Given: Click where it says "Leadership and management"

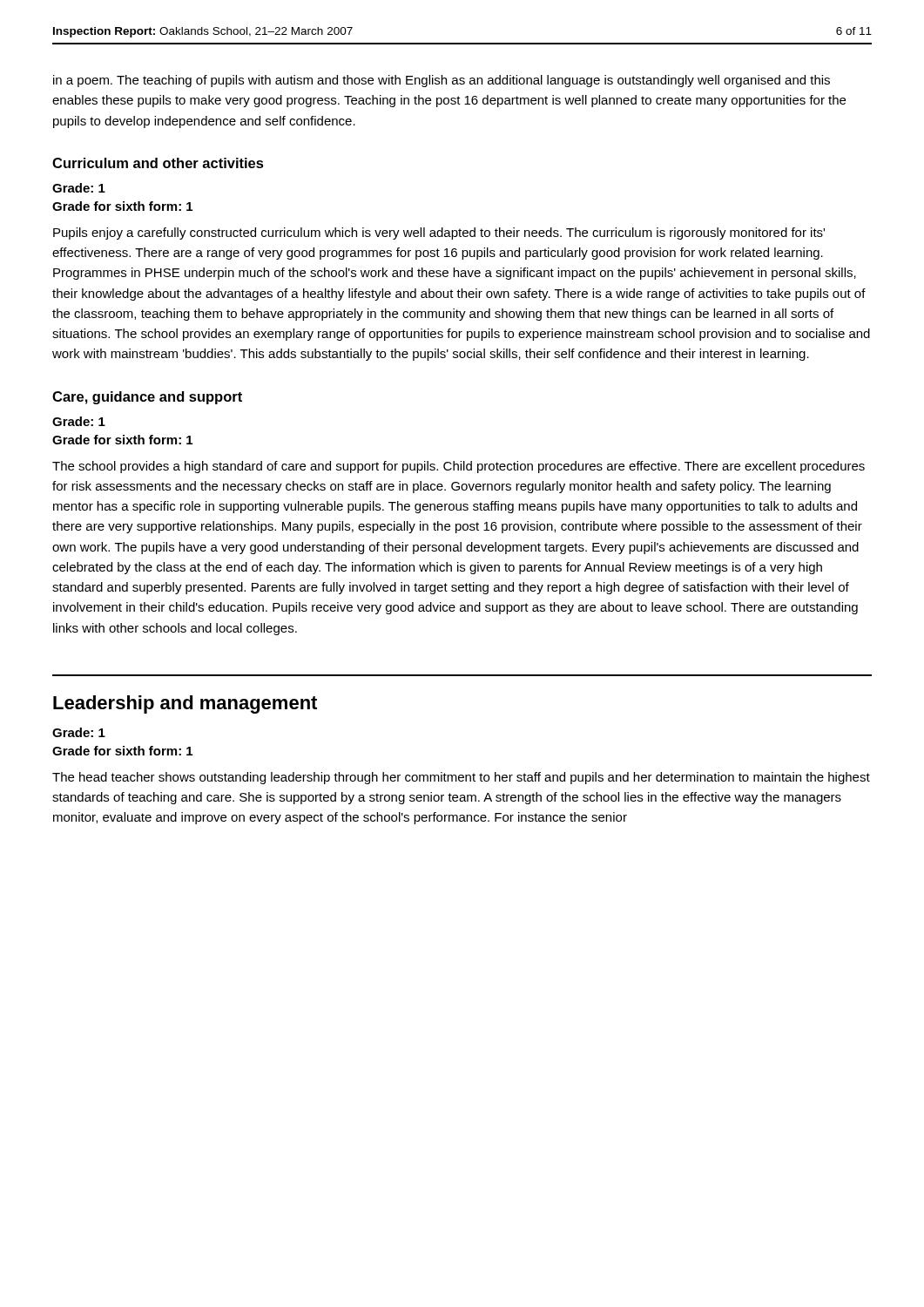Looking at the screenshot, I should (x=185, y=703).
